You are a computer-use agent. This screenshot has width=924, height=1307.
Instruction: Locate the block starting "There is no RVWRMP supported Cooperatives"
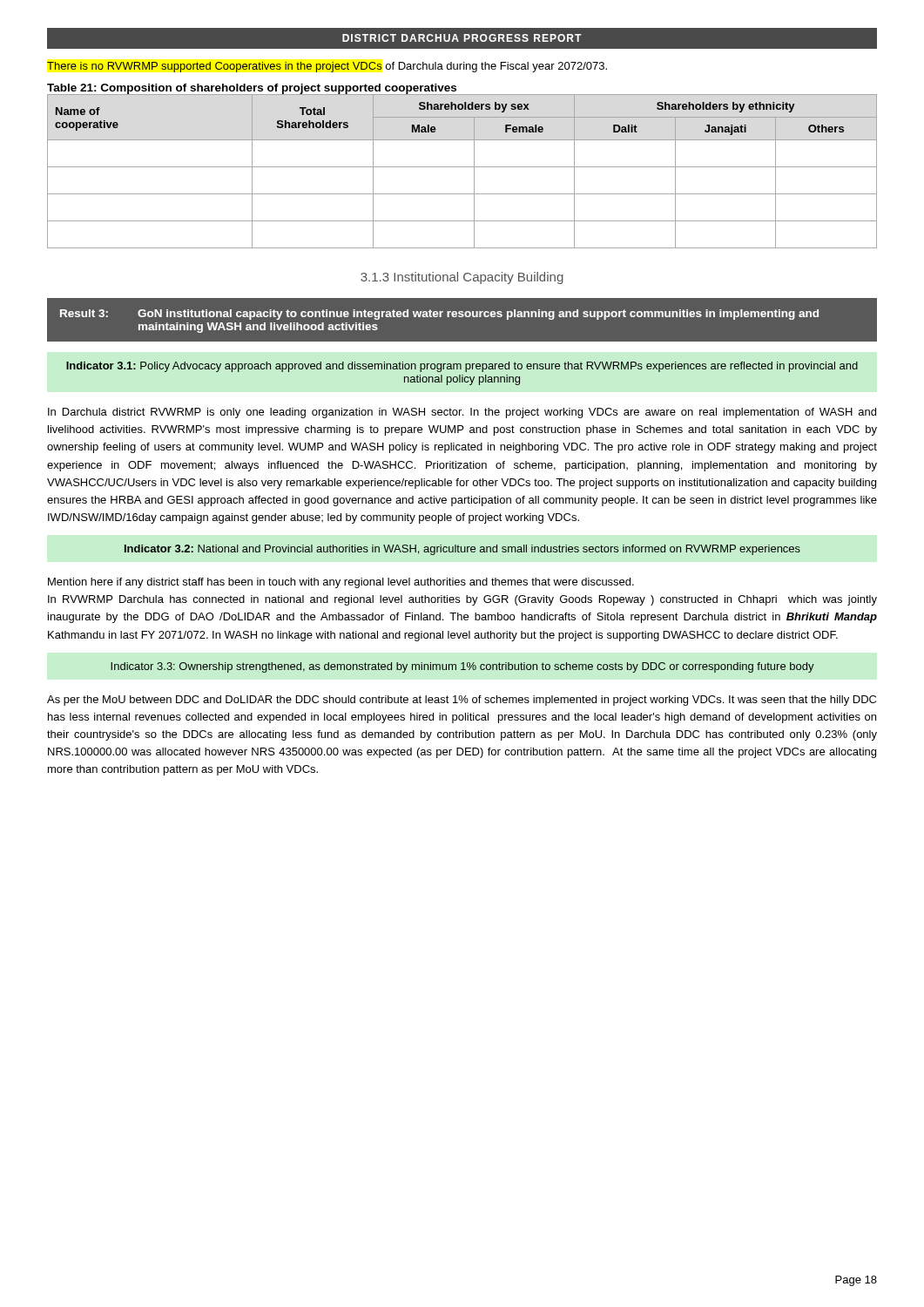click(327, 66)
